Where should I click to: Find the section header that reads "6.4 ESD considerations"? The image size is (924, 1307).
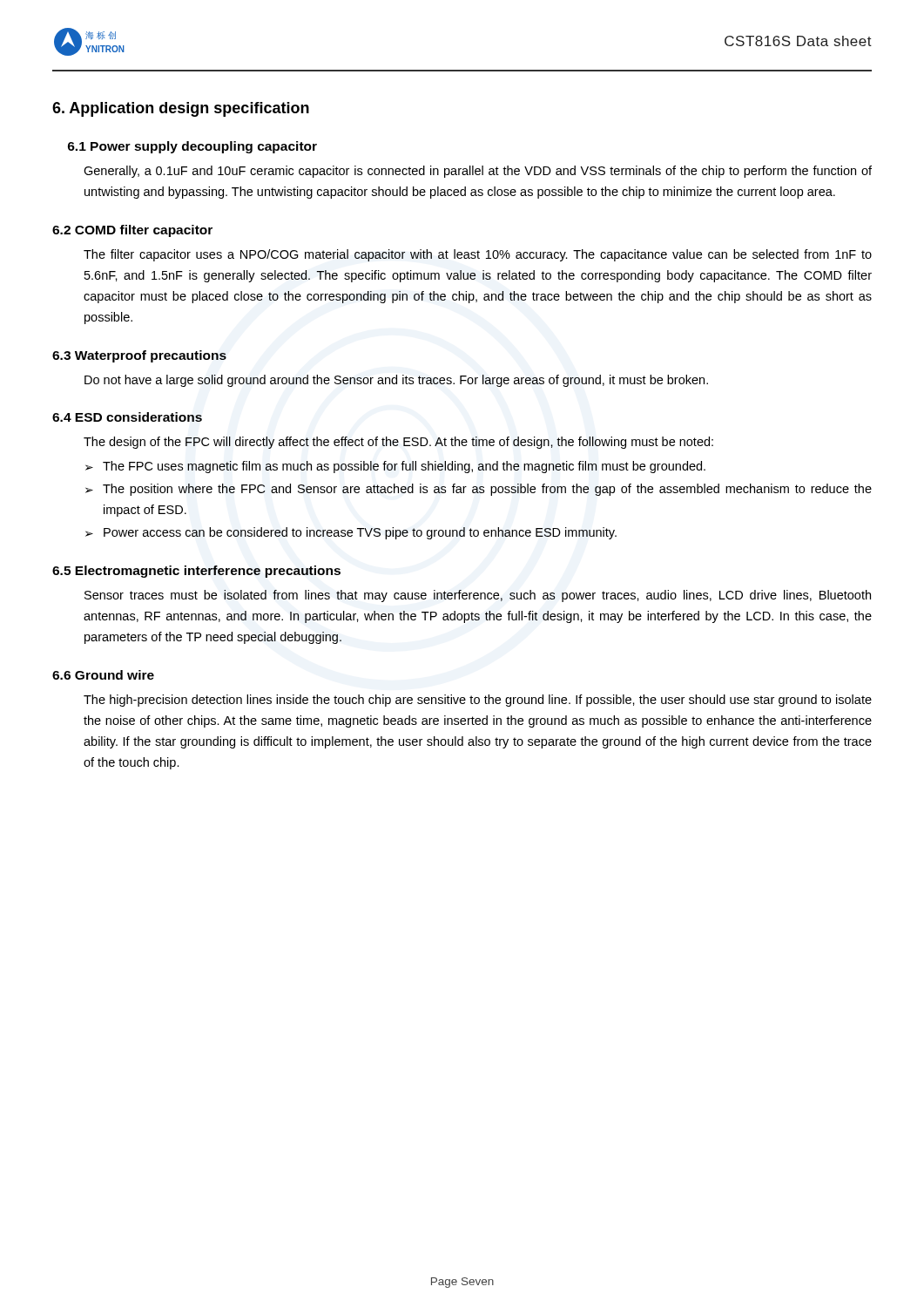coord(127,417)
